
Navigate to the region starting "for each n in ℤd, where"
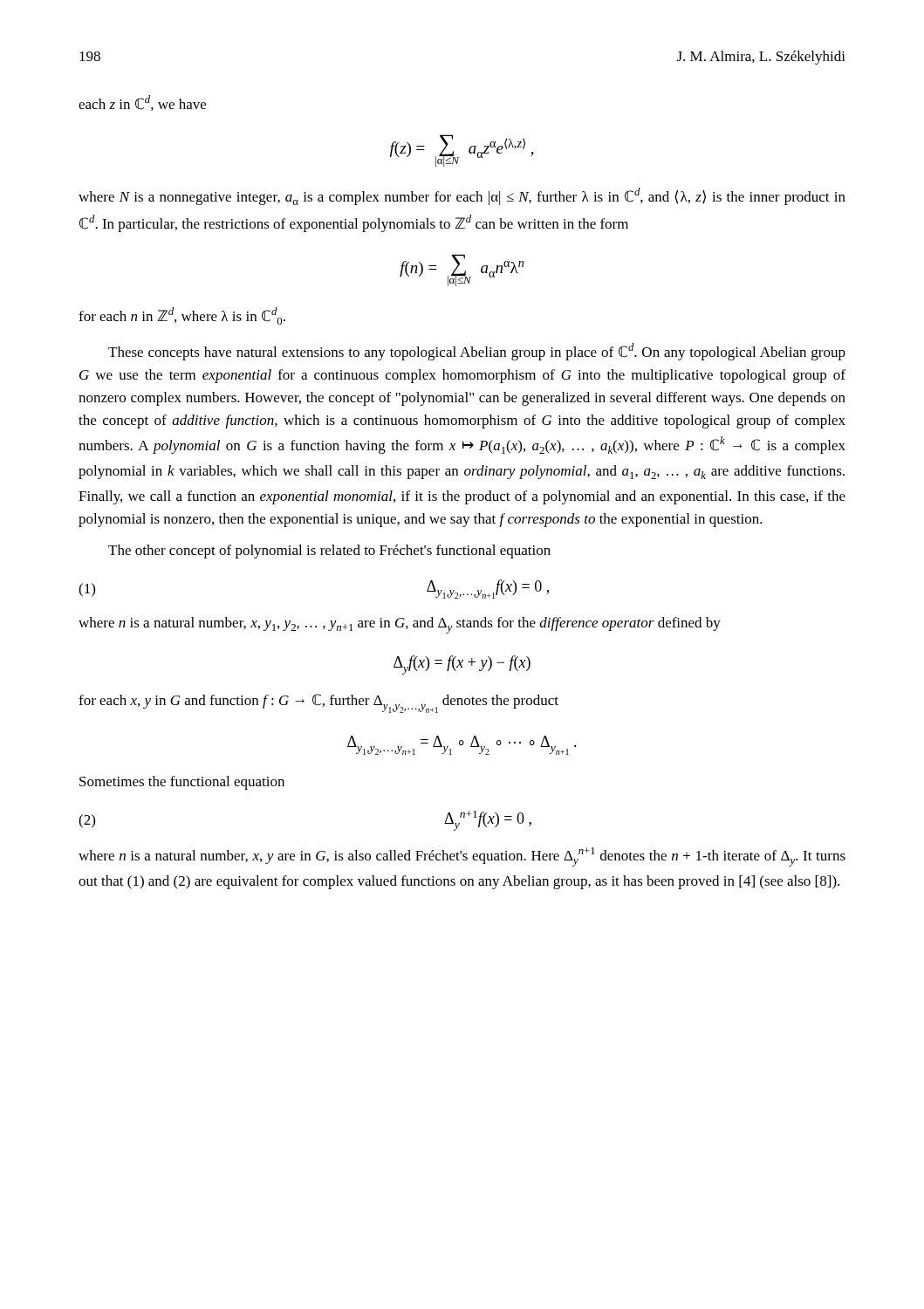coord(182,316)
